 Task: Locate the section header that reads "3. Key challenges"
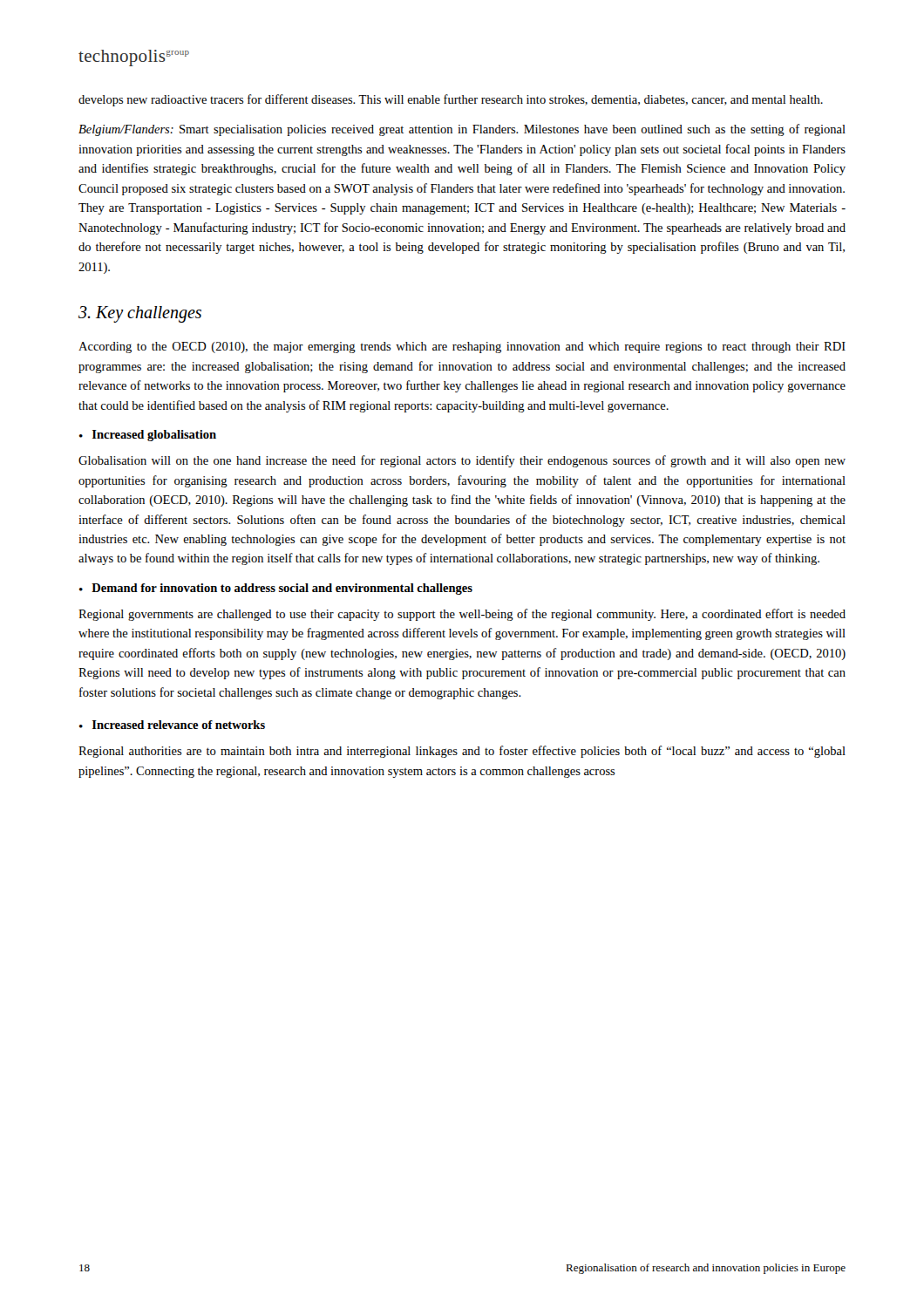click(140, 312)
